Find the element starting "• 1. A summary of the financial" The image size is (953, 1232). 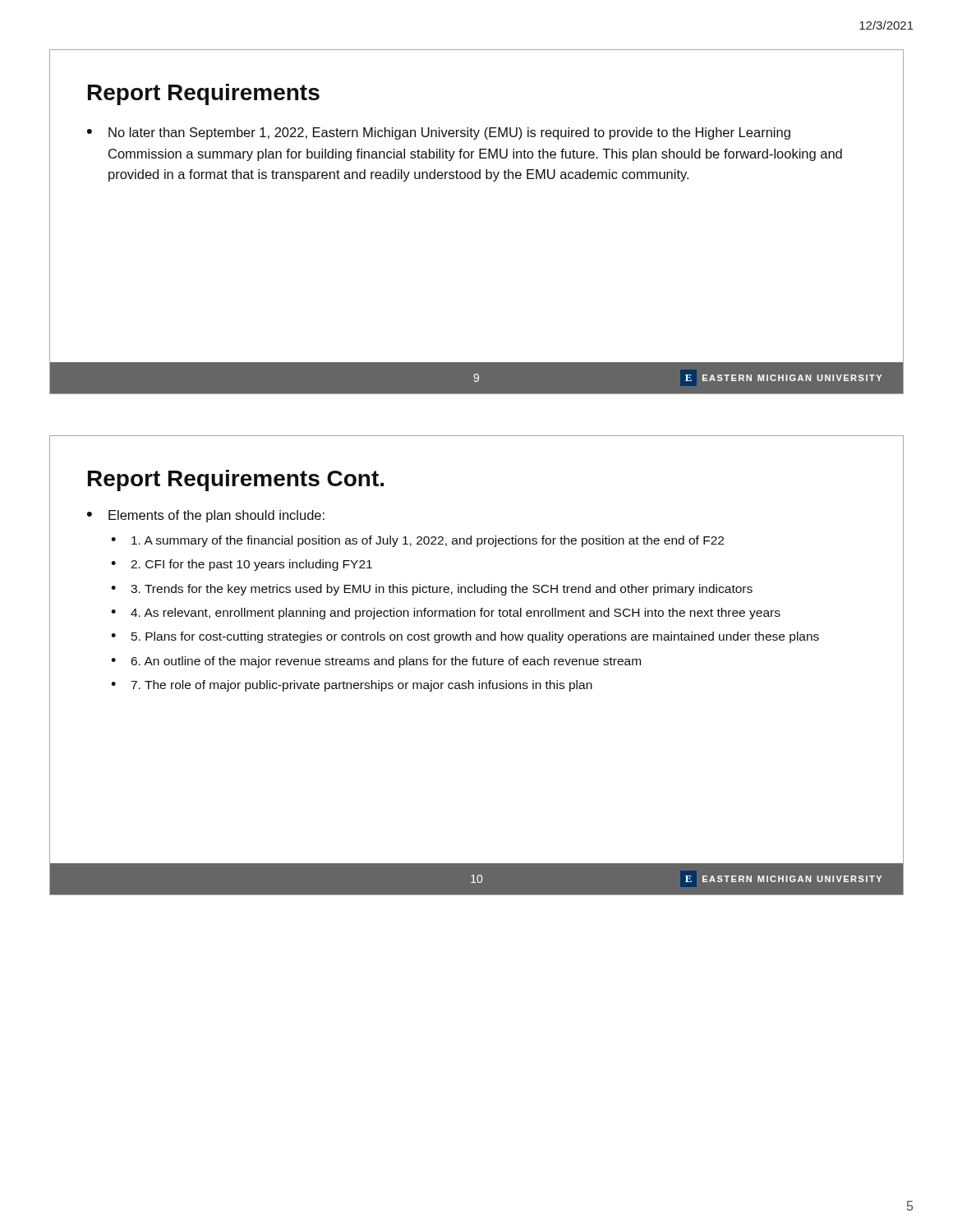[x=418, y=540]
